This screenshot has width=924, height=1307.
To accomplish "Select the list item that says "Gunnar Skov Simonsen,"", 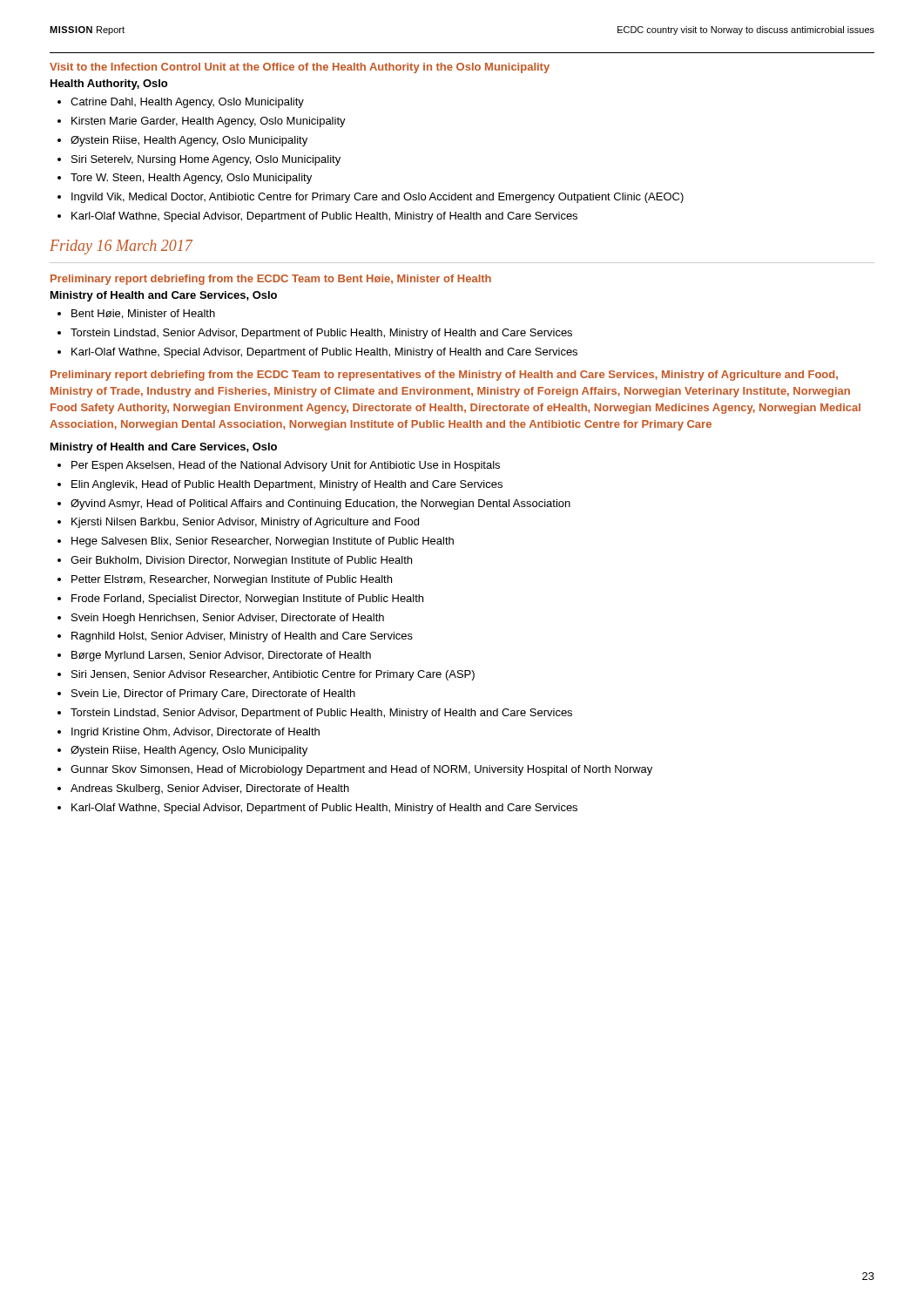I will 362,769.
